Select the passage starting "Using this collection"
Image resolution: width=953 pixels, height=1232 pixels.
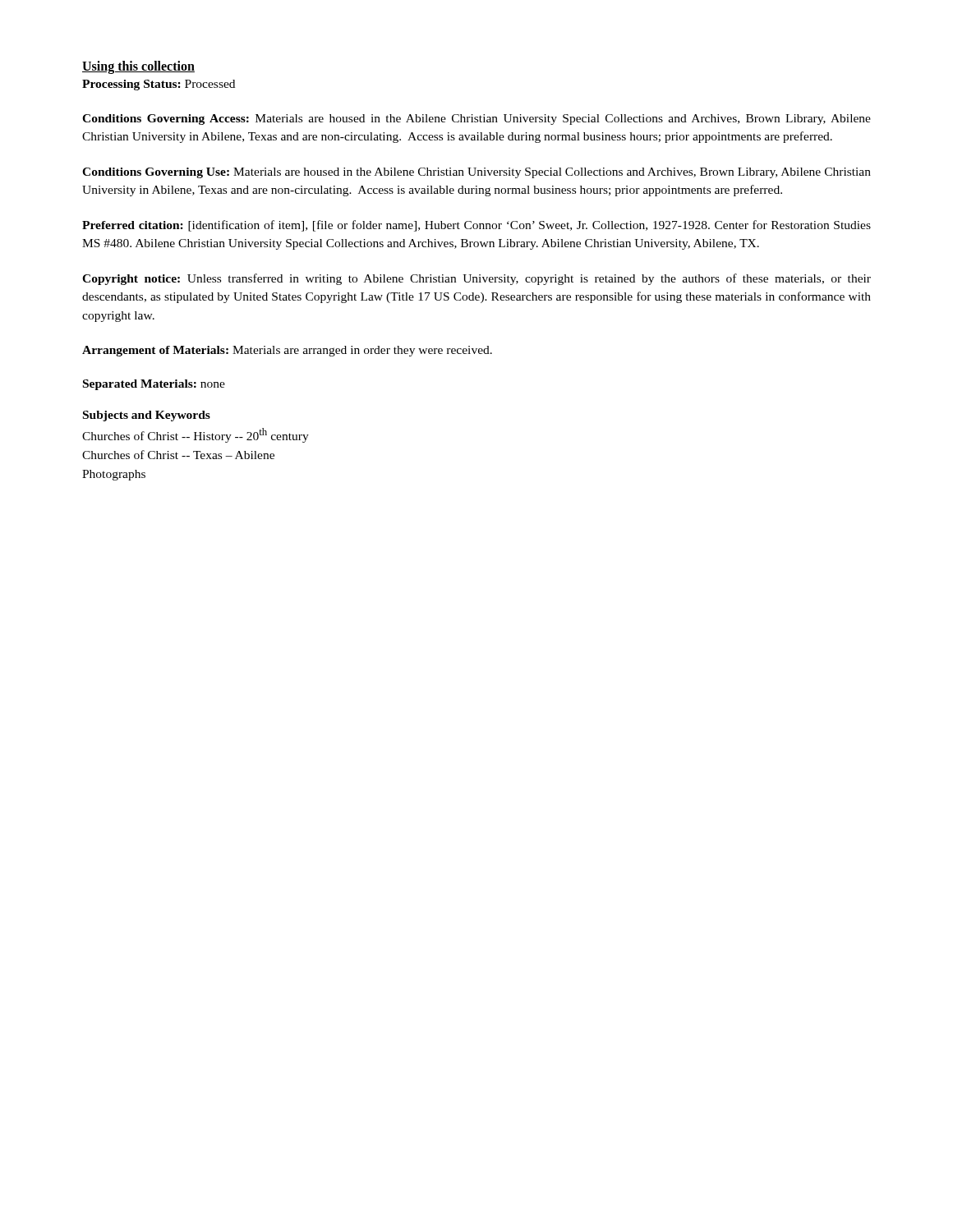pos(138,66)
